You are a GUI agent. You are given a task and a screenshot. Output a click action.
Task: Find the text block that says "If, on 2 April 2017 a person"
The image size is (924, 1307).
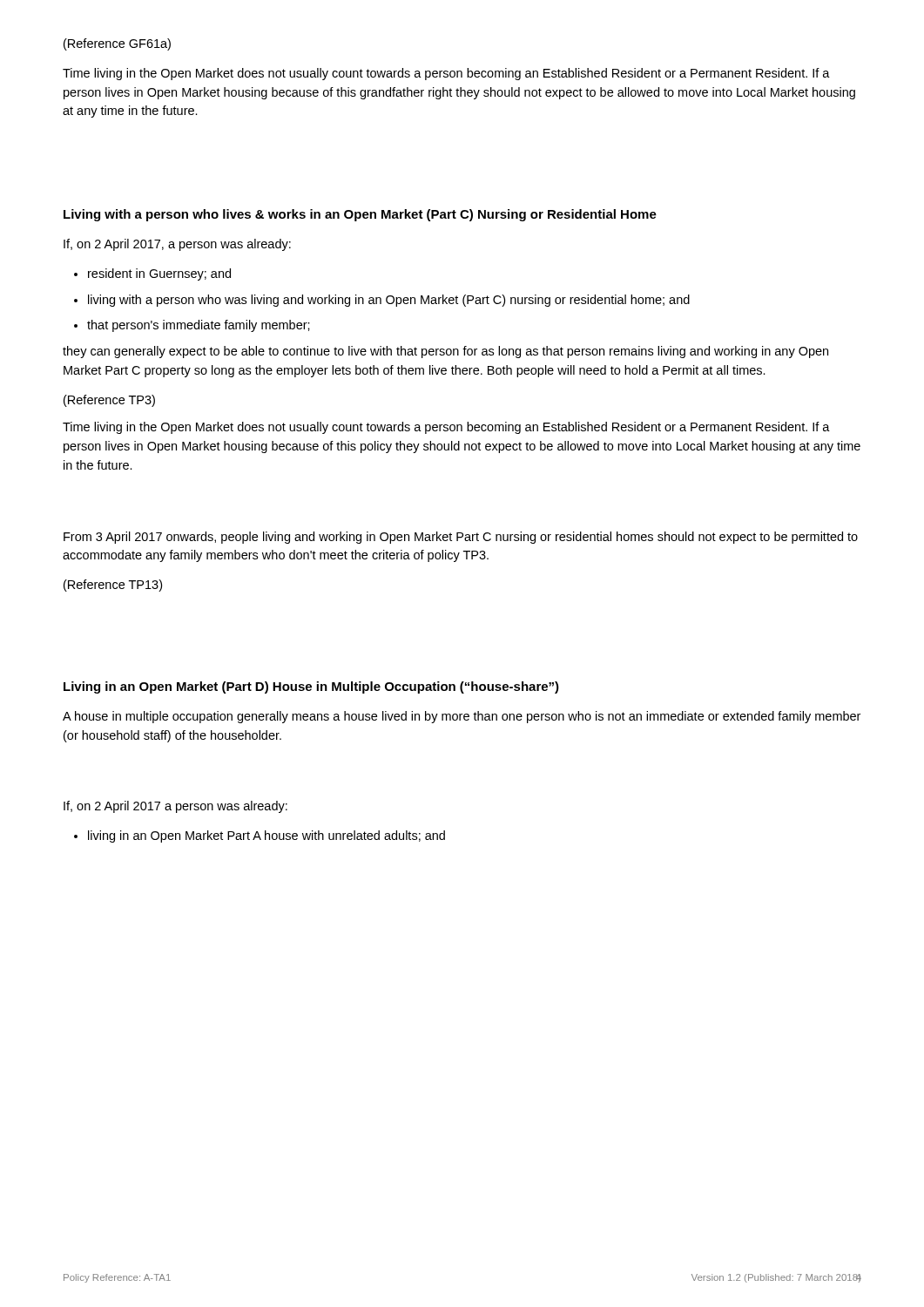(x=175, y=806)
